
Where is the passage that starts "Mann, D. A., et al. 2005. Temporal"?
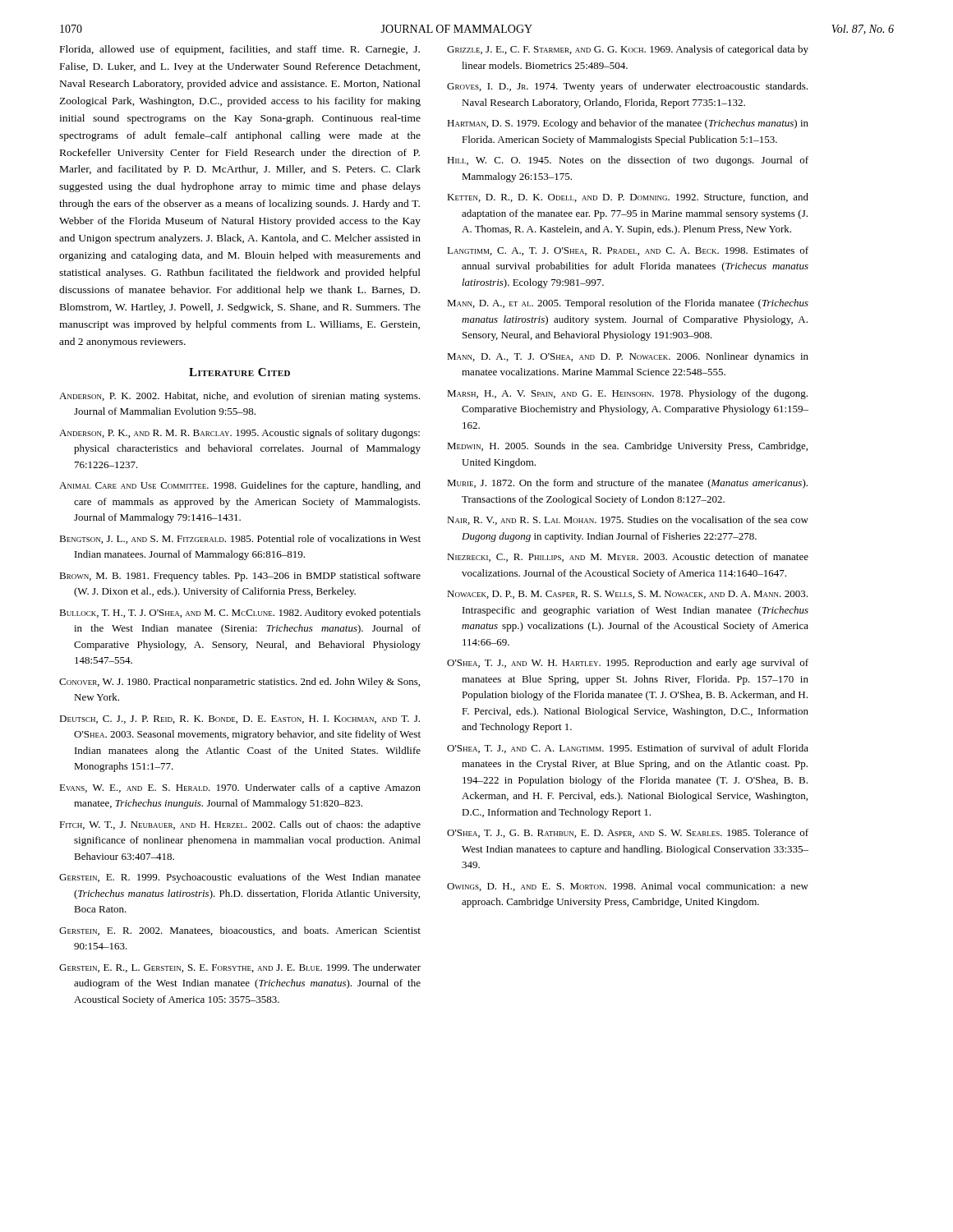tap(628, 319)
